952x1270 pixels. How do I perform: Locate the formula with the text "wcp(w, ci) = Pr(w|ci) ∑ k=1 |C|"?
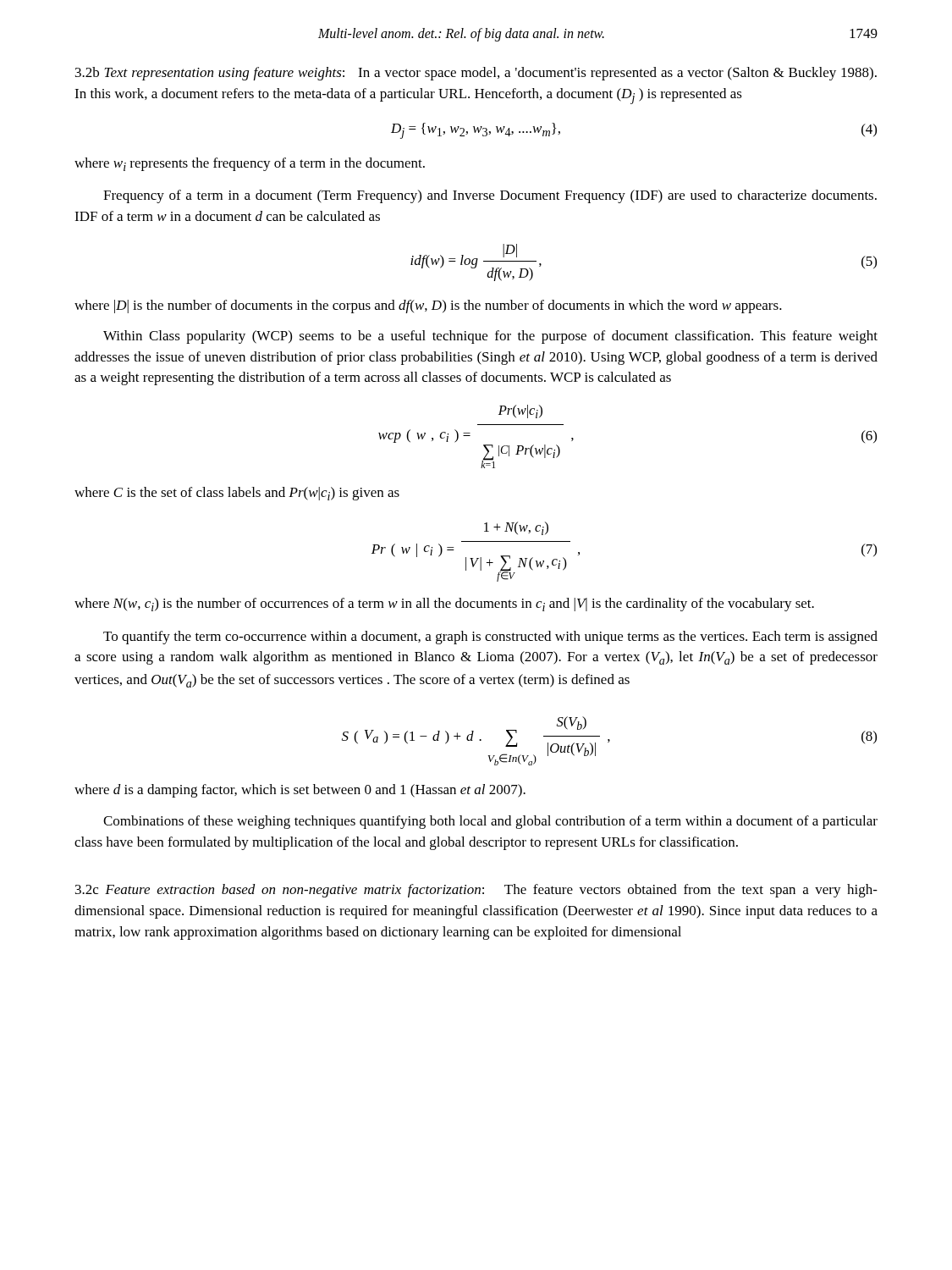pyautogui.click(x=520, y=411)
